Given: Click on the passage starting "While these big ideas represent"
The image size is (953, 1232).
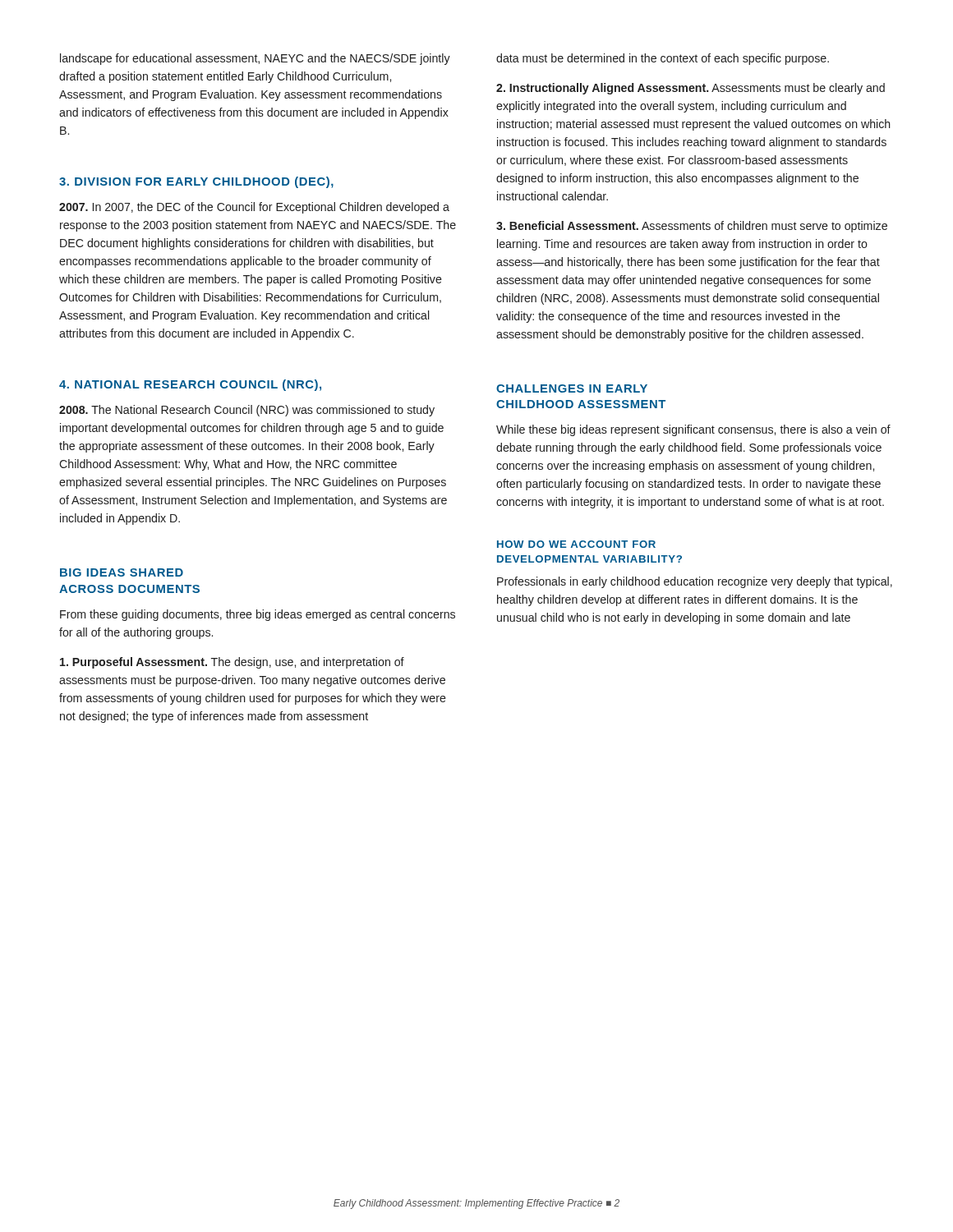Looking at the screenshot, I should 693,466.
